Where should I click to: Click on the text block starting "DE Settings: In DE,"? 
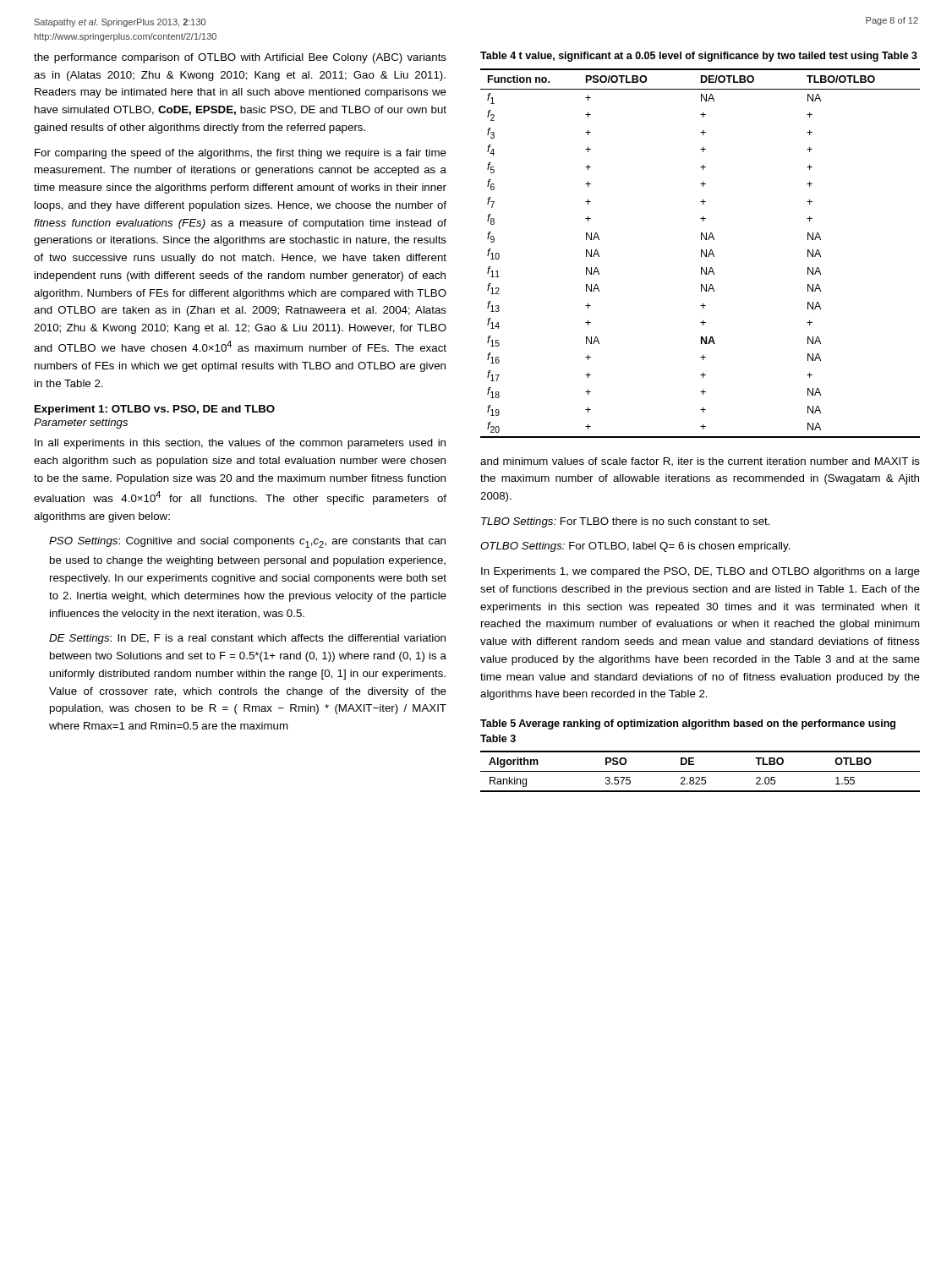click(248, 682)
